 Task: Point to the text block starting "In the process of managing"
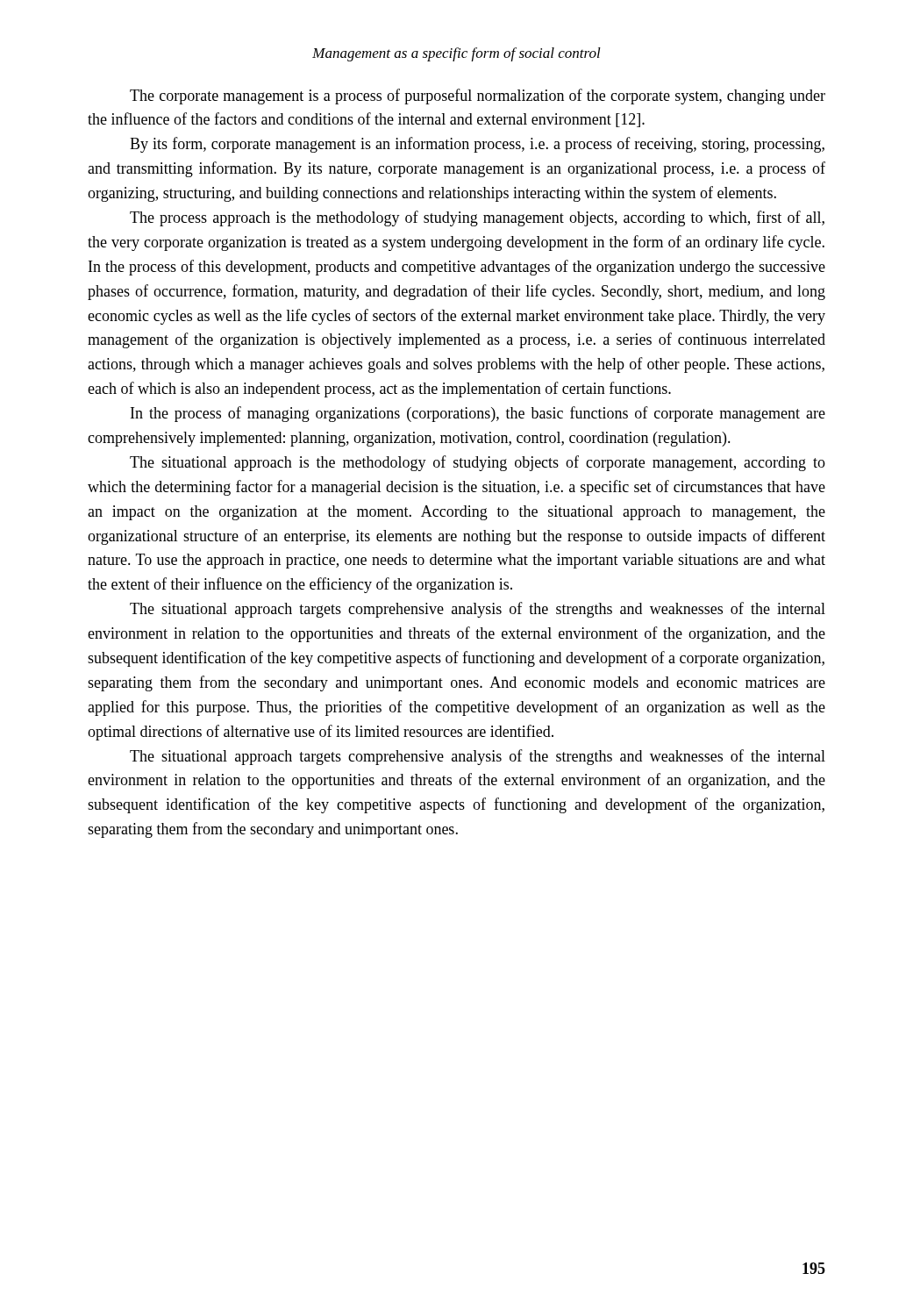click(x=456, y=426)
